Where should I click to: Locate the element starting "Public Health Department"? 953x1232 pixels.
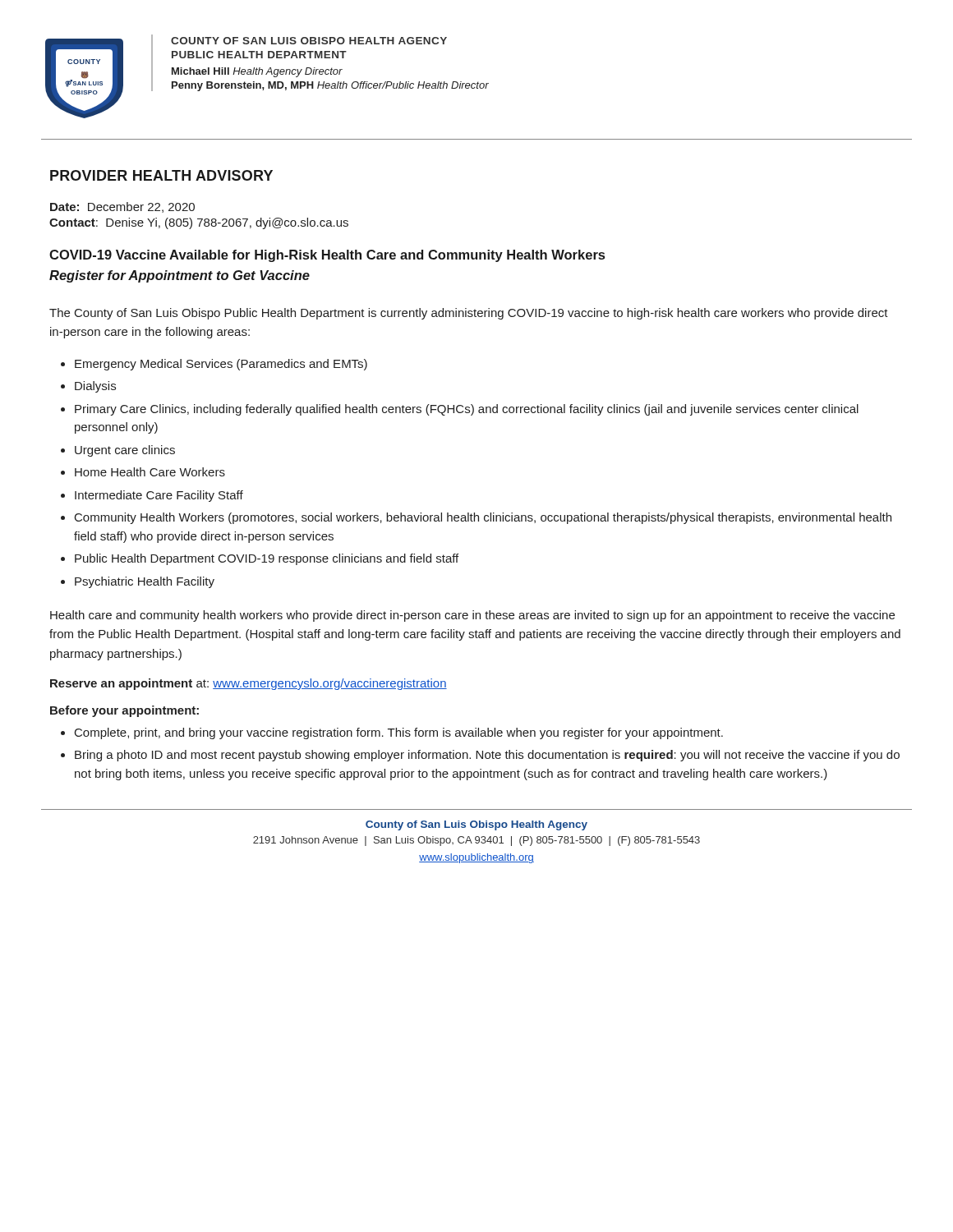(267, 559)
